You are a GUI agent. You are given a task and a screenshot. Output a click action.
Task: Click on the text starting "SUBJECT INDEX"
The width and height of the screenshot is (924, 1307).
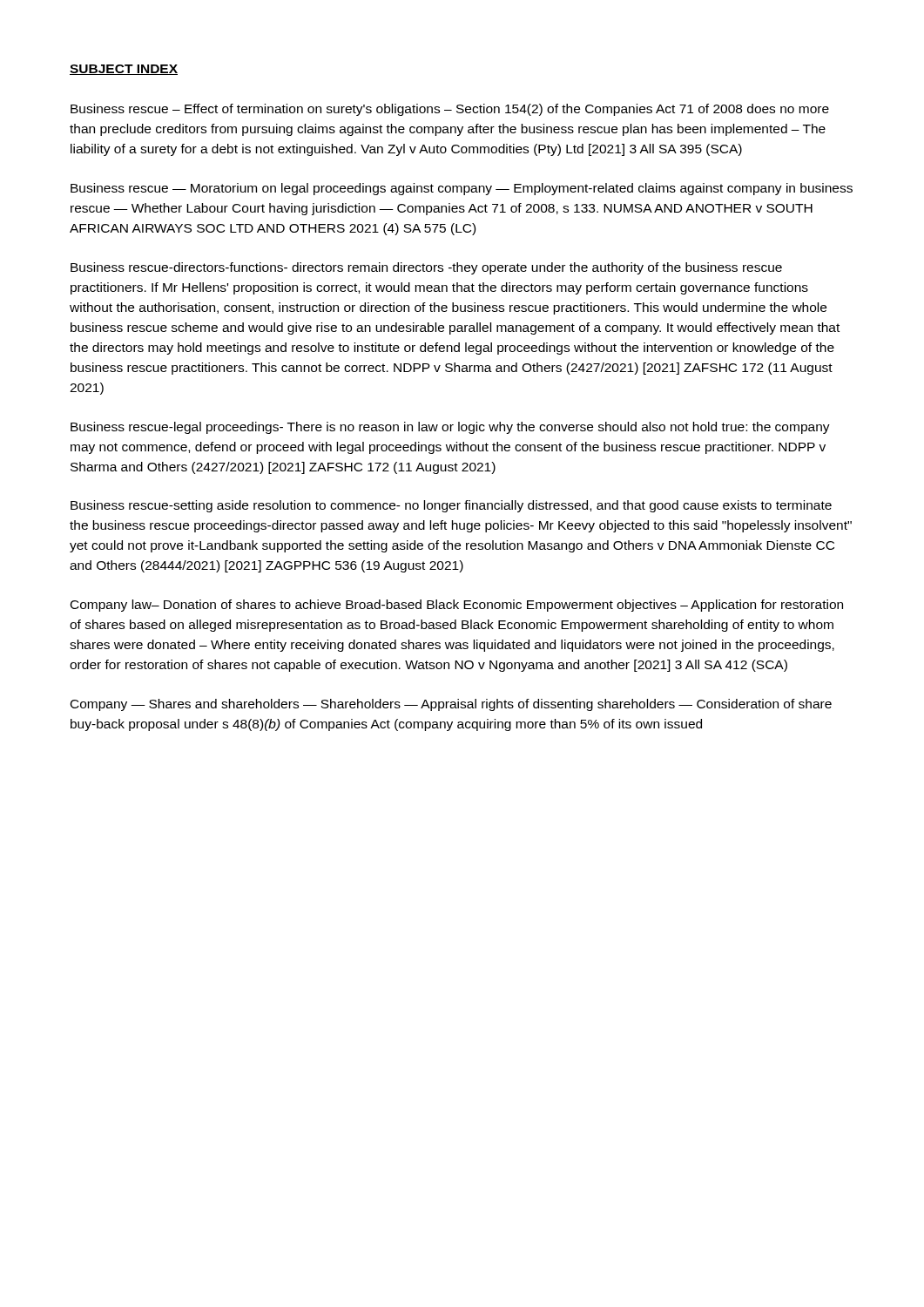pyautogui.click(x=124, y=68)
